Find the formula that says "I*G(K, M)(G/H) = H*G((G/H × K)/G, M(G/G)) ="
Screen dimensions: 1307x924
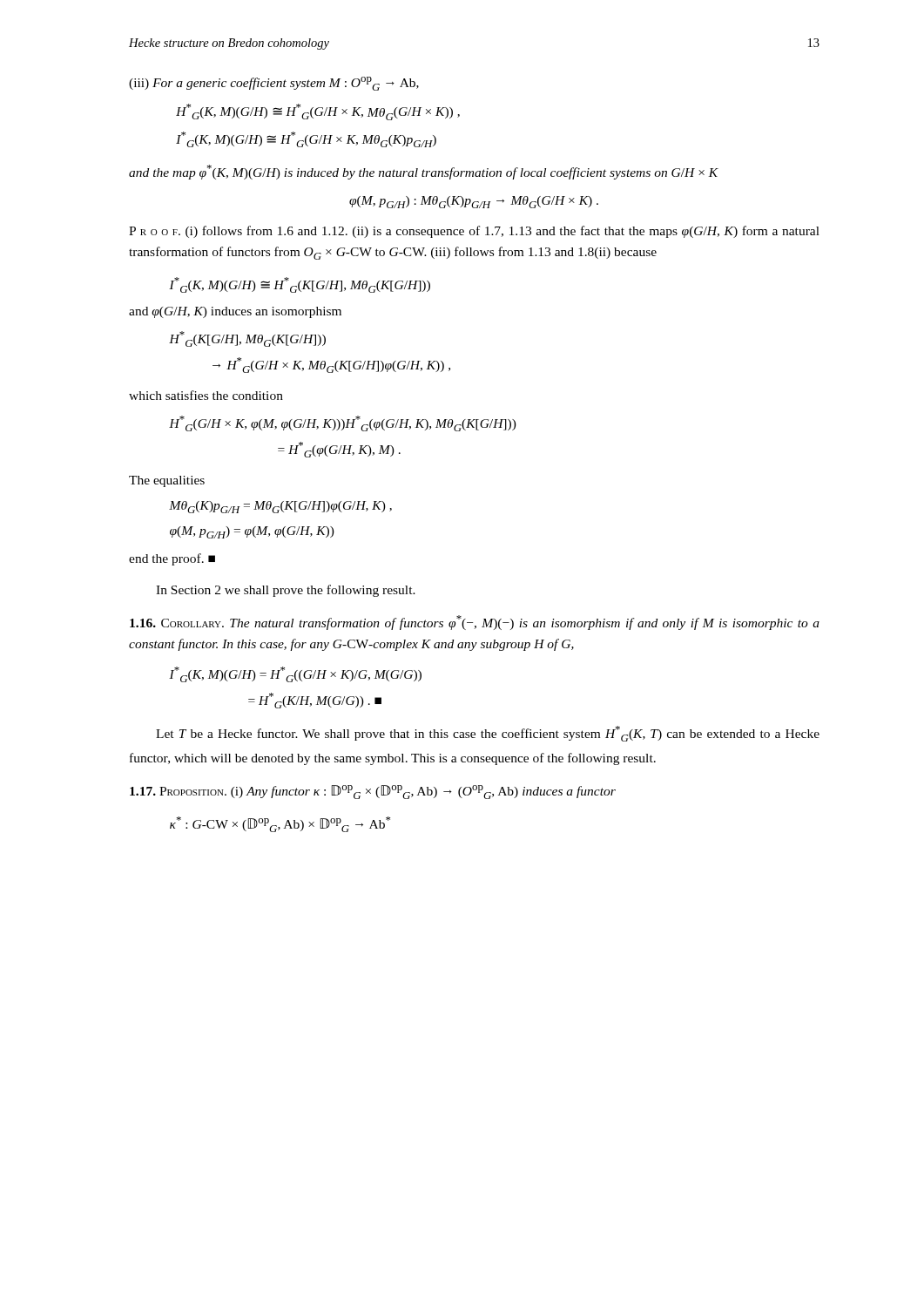click(x=295, y=674)
